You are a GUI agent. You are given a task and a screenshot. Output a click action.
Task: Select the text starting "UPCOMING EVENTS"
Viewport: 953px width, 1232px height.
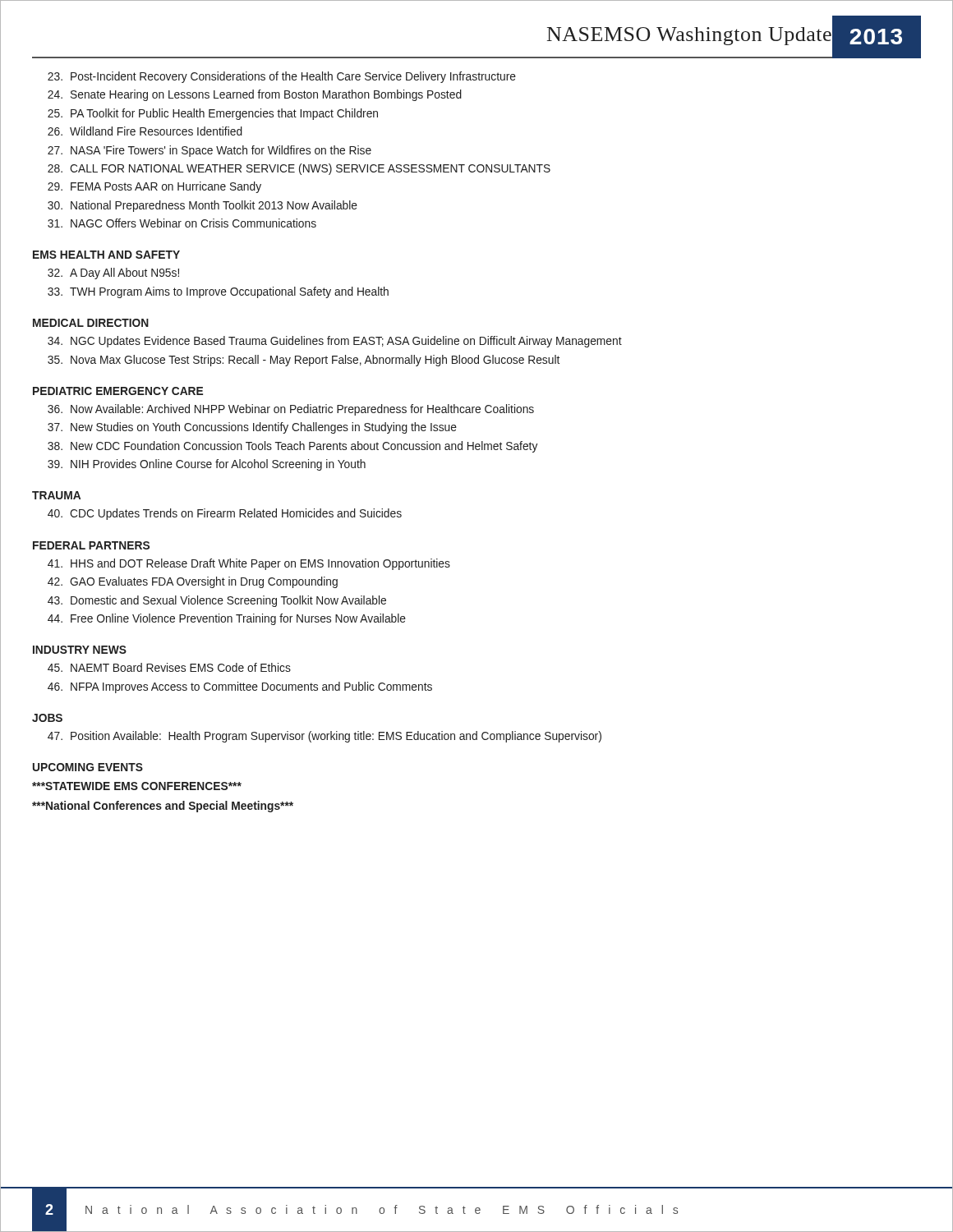87,768
